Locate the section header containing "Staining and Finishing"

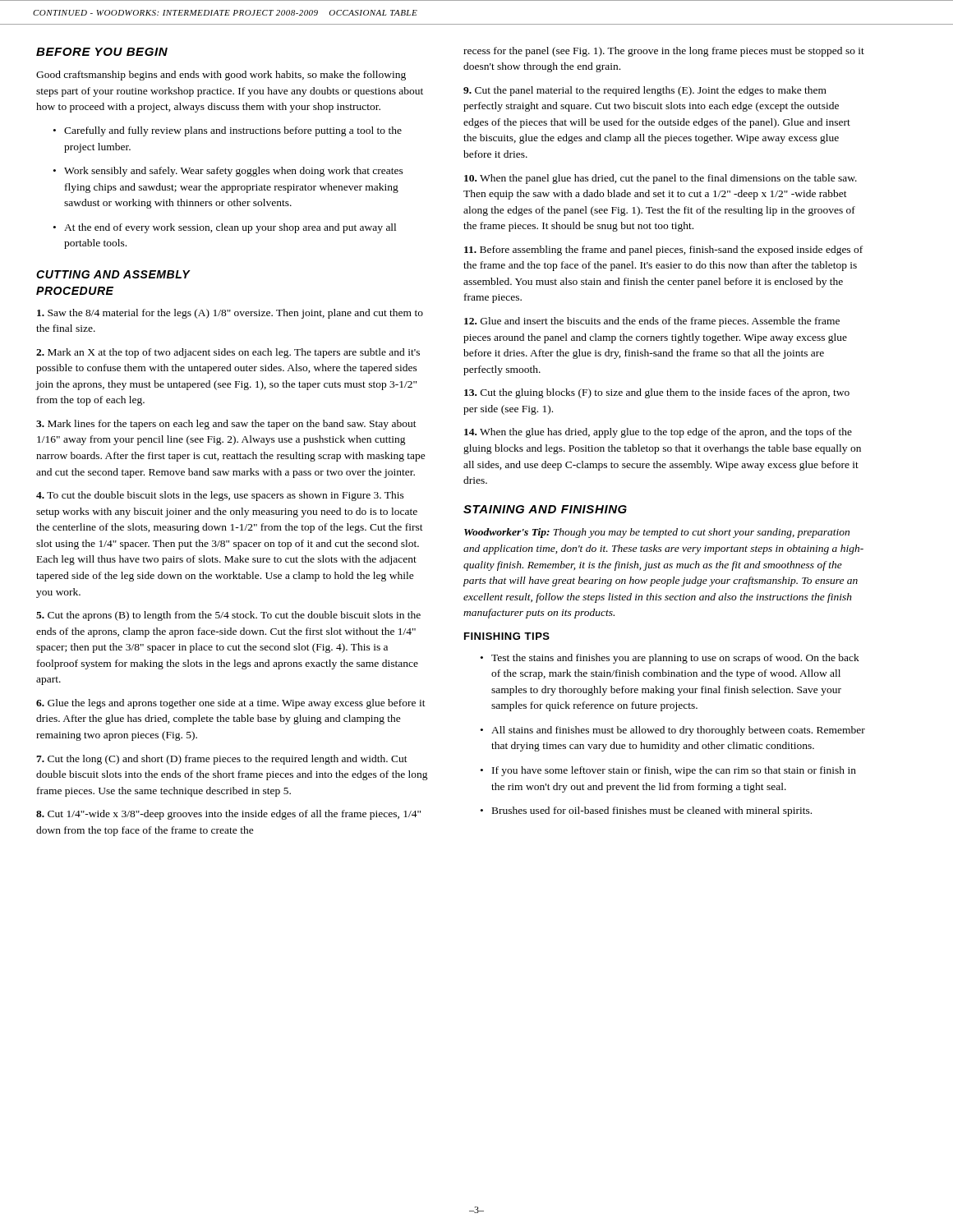tap(545, 509)
